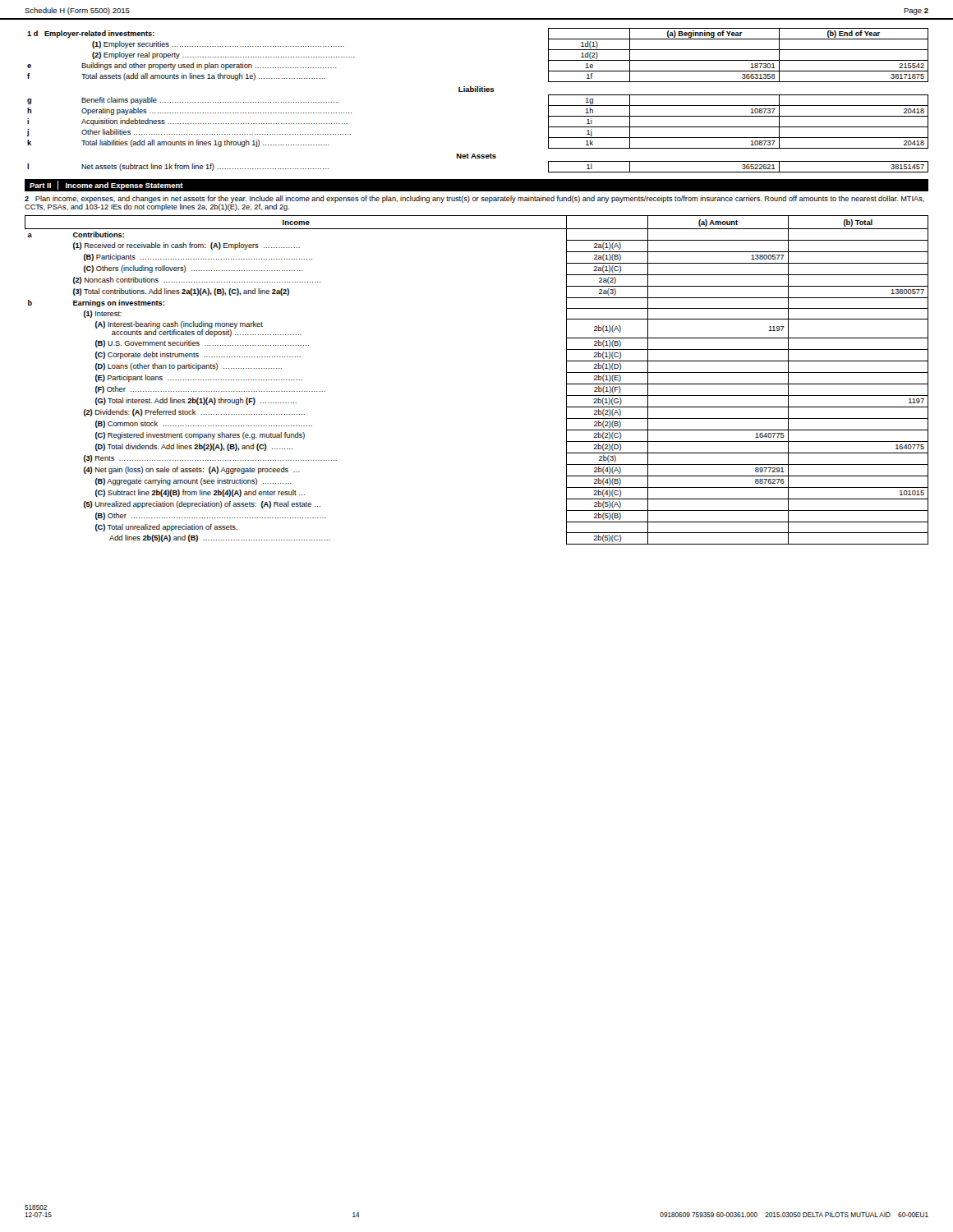953x1232 pixels.
Task: Select the table that reads "(1) Employer securities ……………………………………………………………"
Action: click(x=476, y=100)
